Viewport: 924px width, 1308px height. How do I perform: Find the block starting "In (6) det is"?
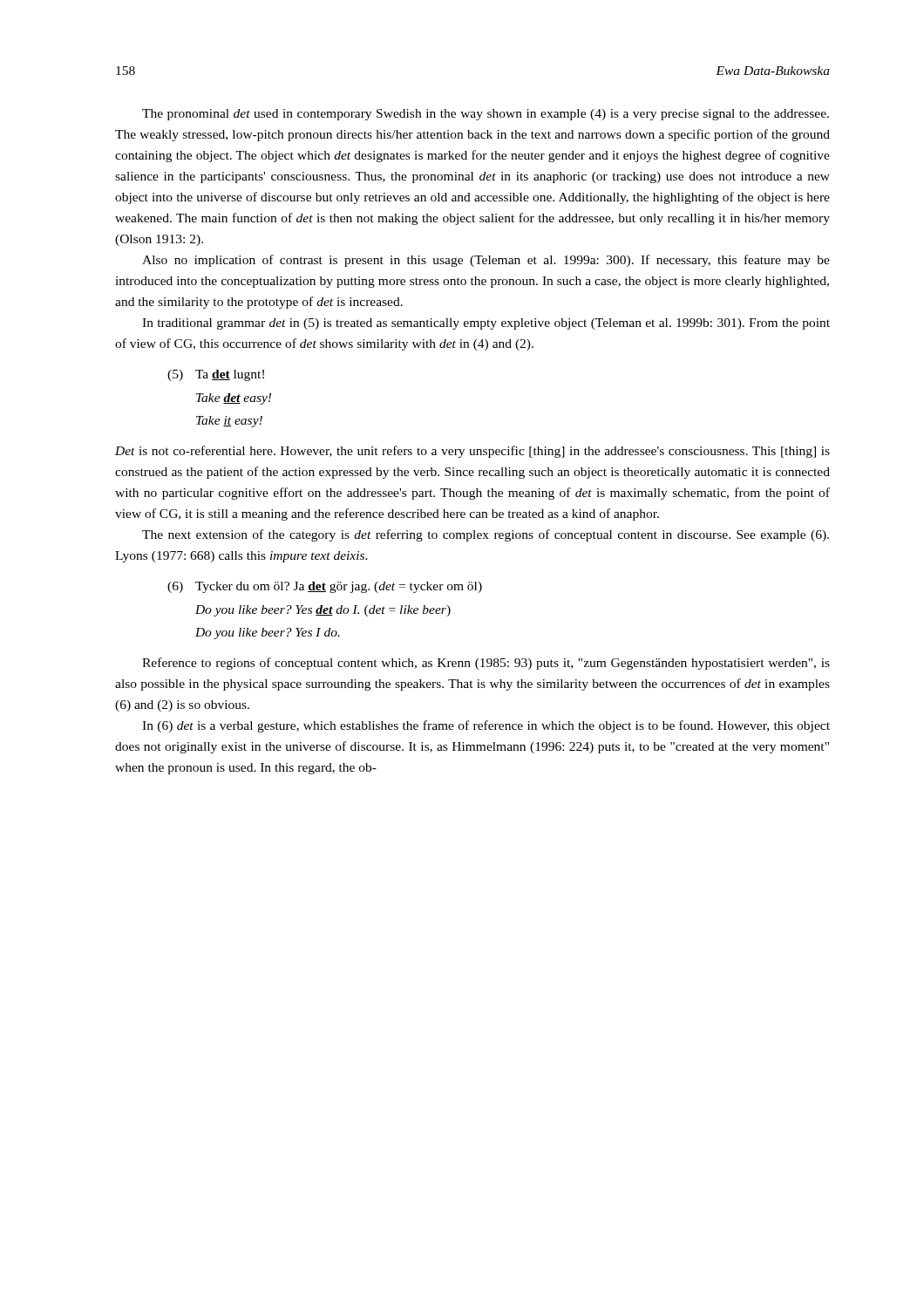point(472,747)
